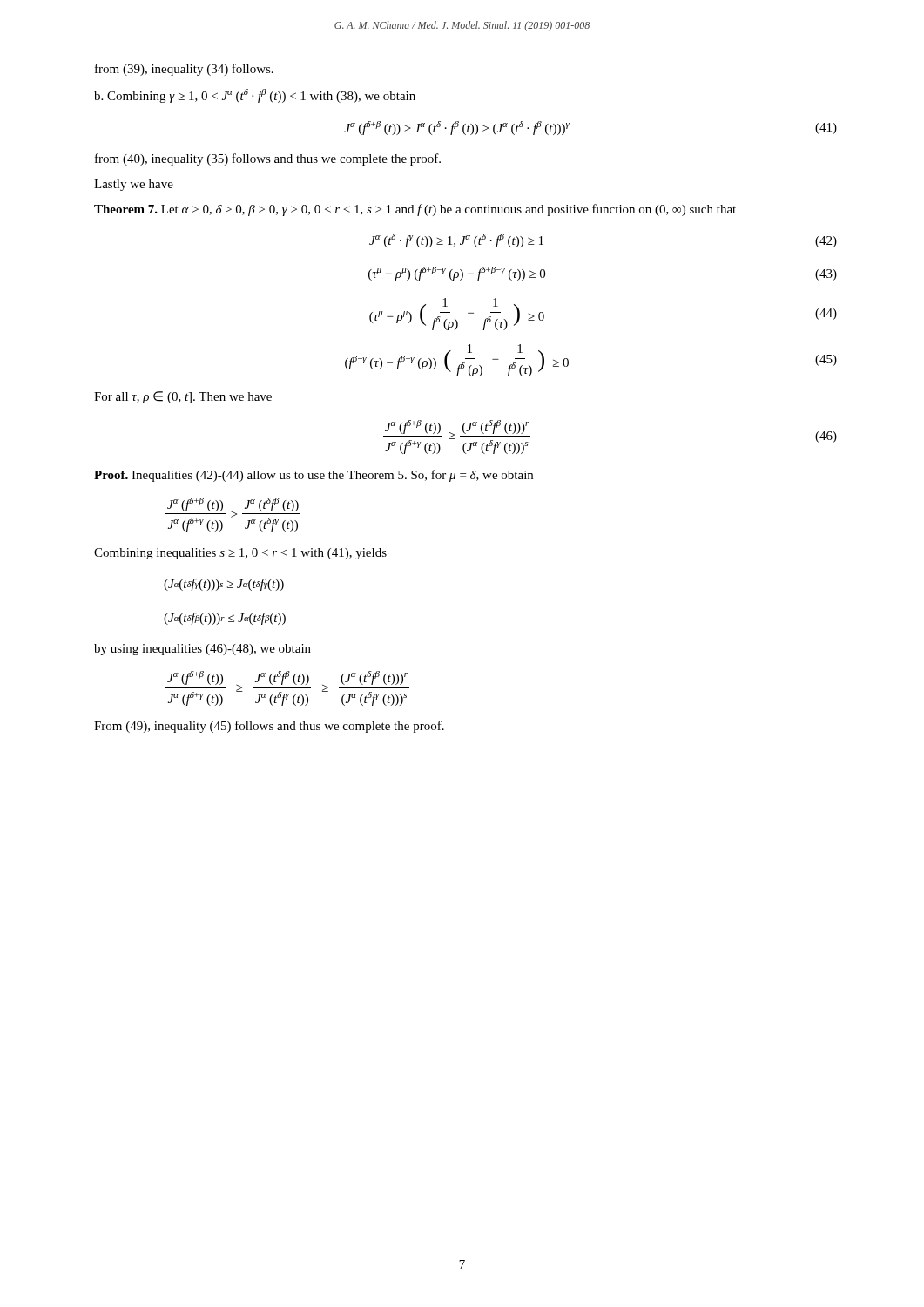Locate the block of text that opens with "b. Combining γ ≥"
The height and width of the screenshot is (1307, 924).
click(255, 95)
